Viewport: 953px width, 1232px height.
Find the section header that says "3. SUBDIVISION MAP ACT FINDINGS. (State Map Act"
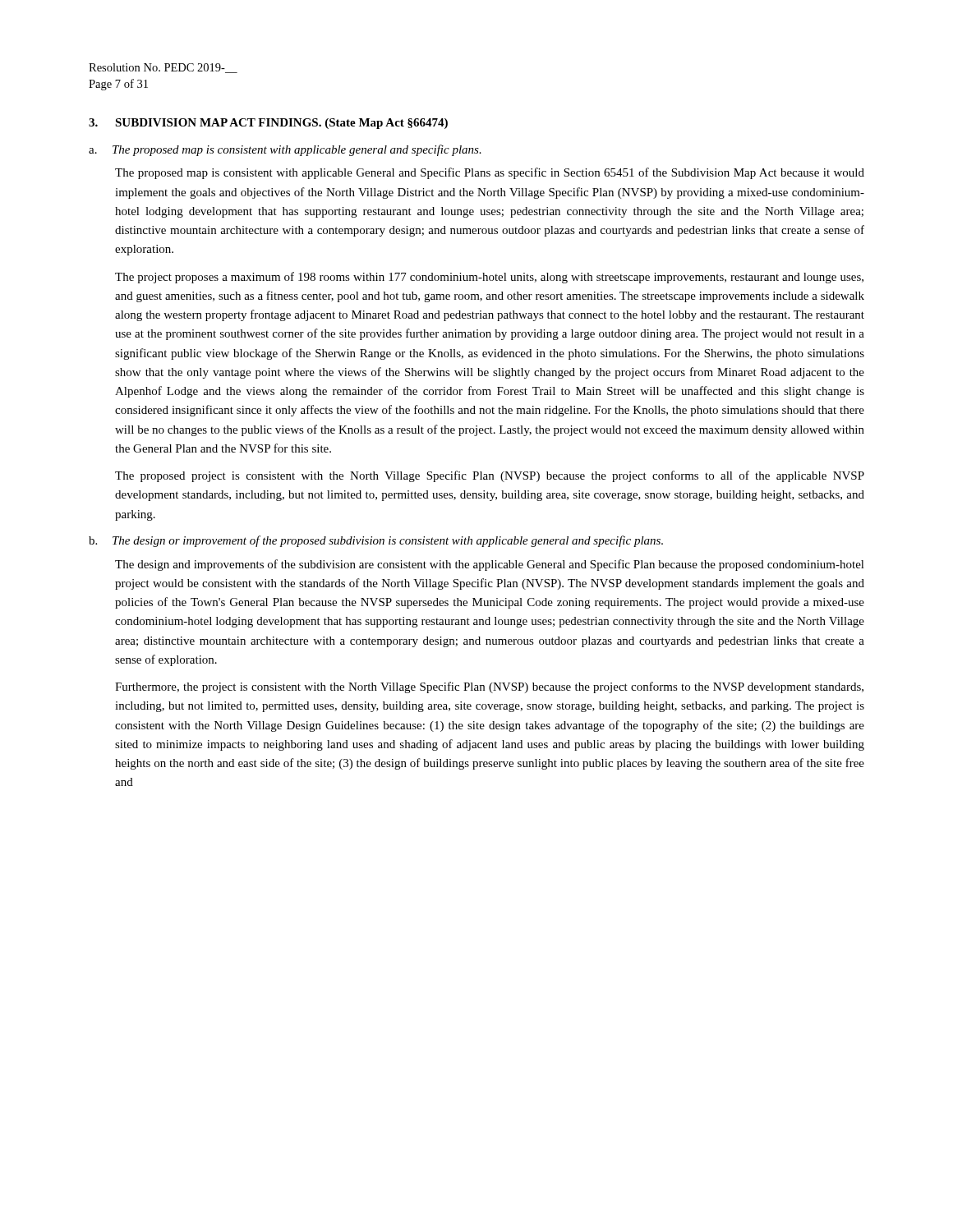coord(268,122)
